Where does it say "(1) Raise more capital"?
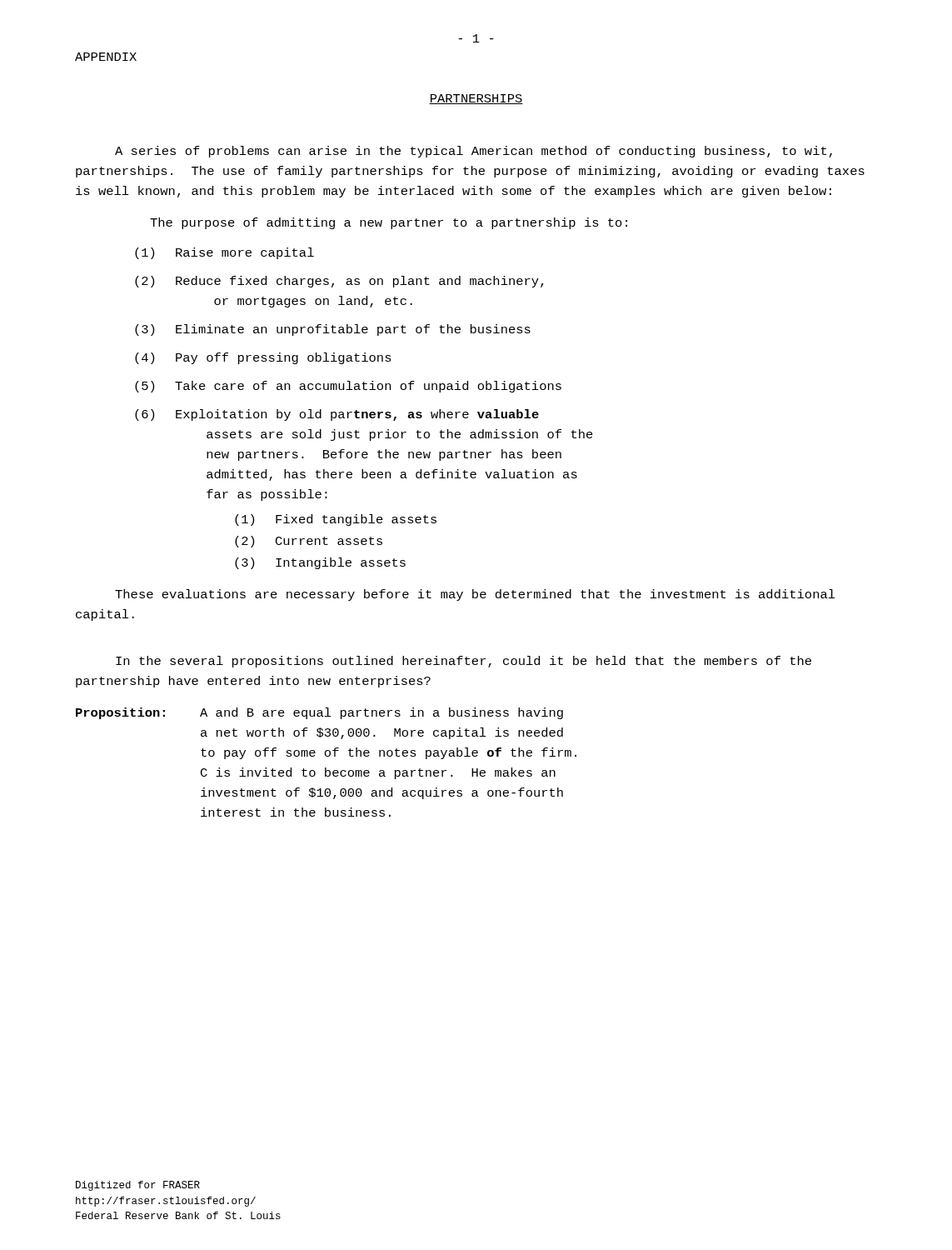This screenshot has height=1250, width=952. (224, 253)
